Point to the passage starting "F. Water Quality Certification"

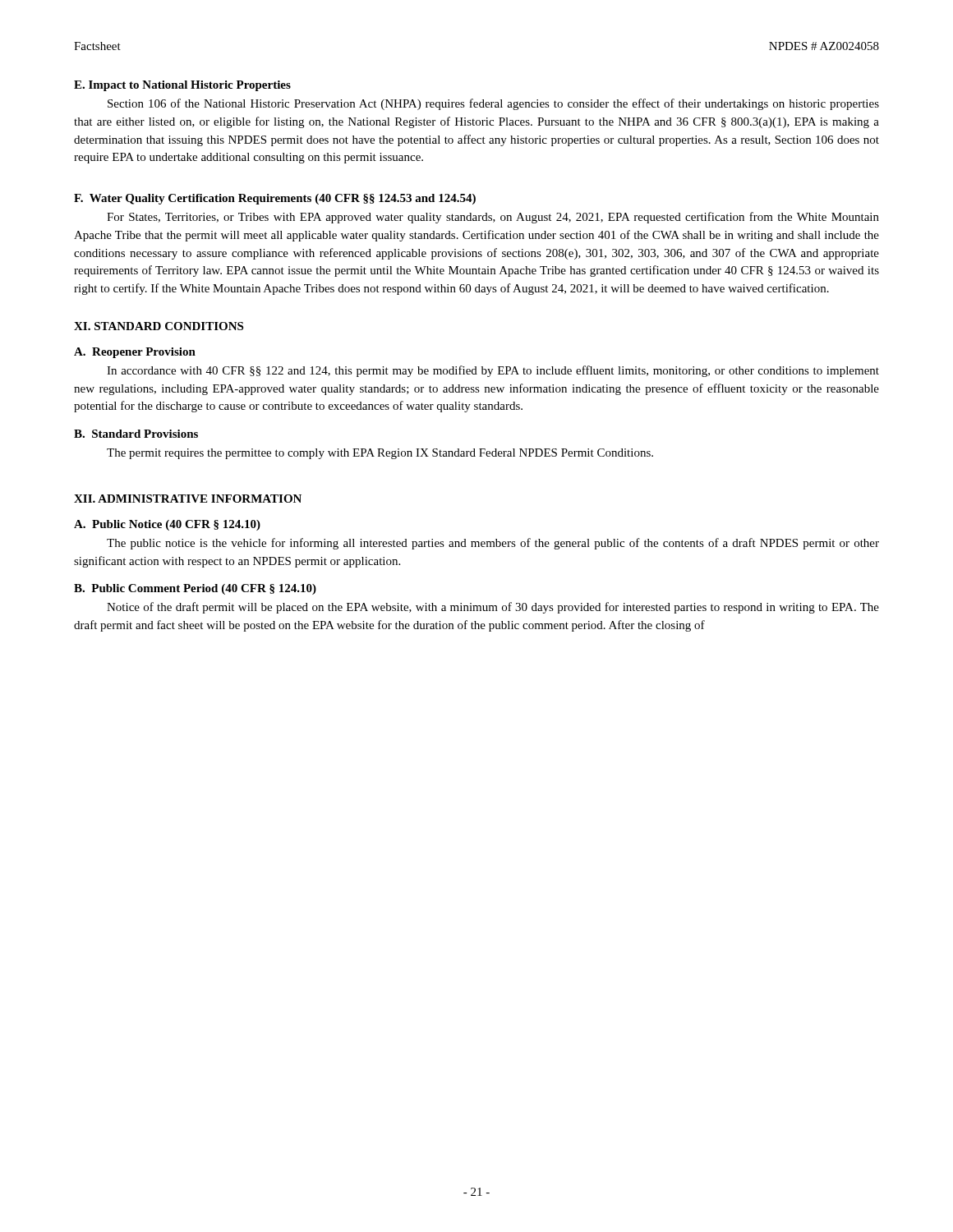(x=275, y=198)
